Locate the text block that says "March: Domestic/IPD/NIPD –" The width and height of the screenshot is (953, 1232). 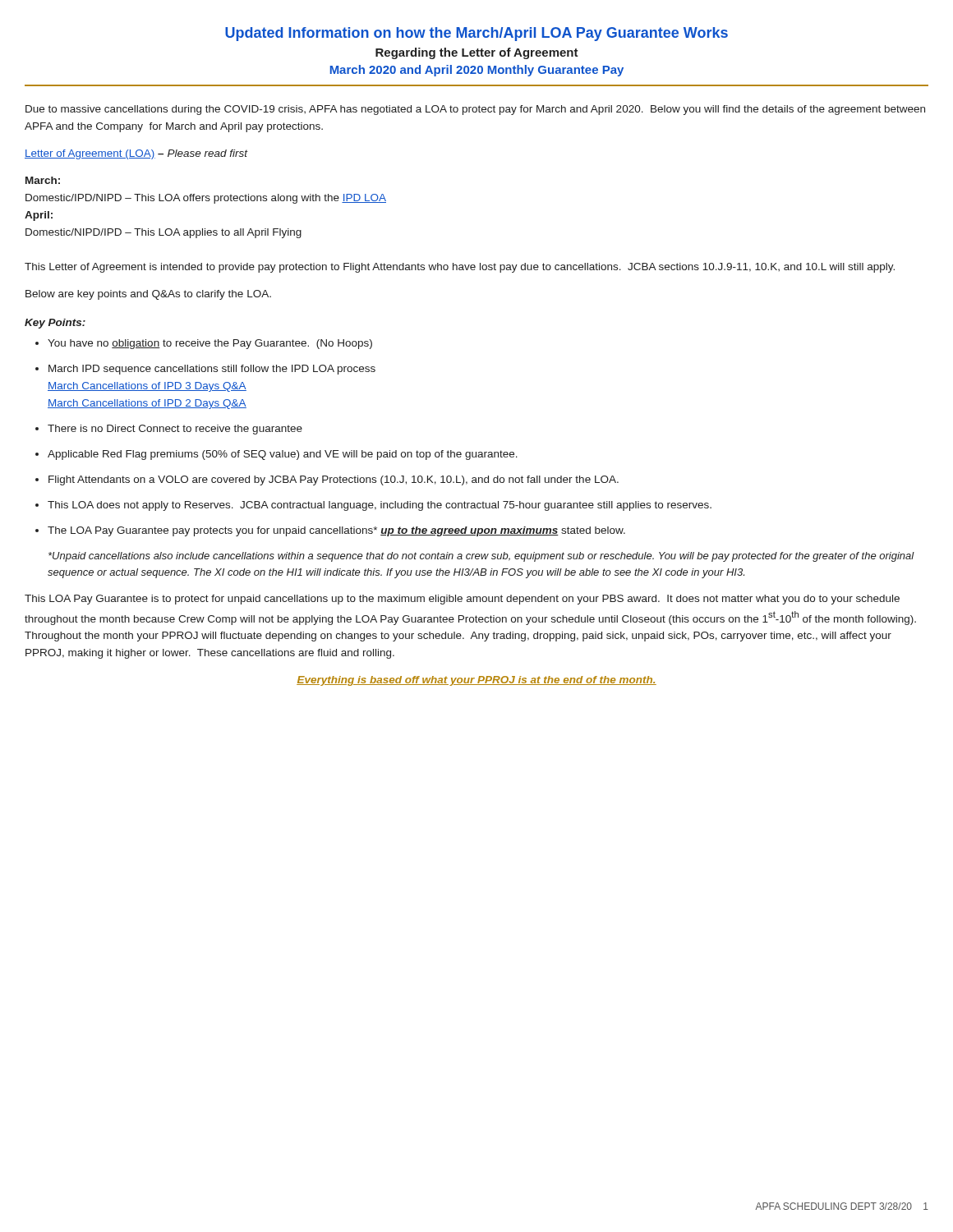click(43, 180)
